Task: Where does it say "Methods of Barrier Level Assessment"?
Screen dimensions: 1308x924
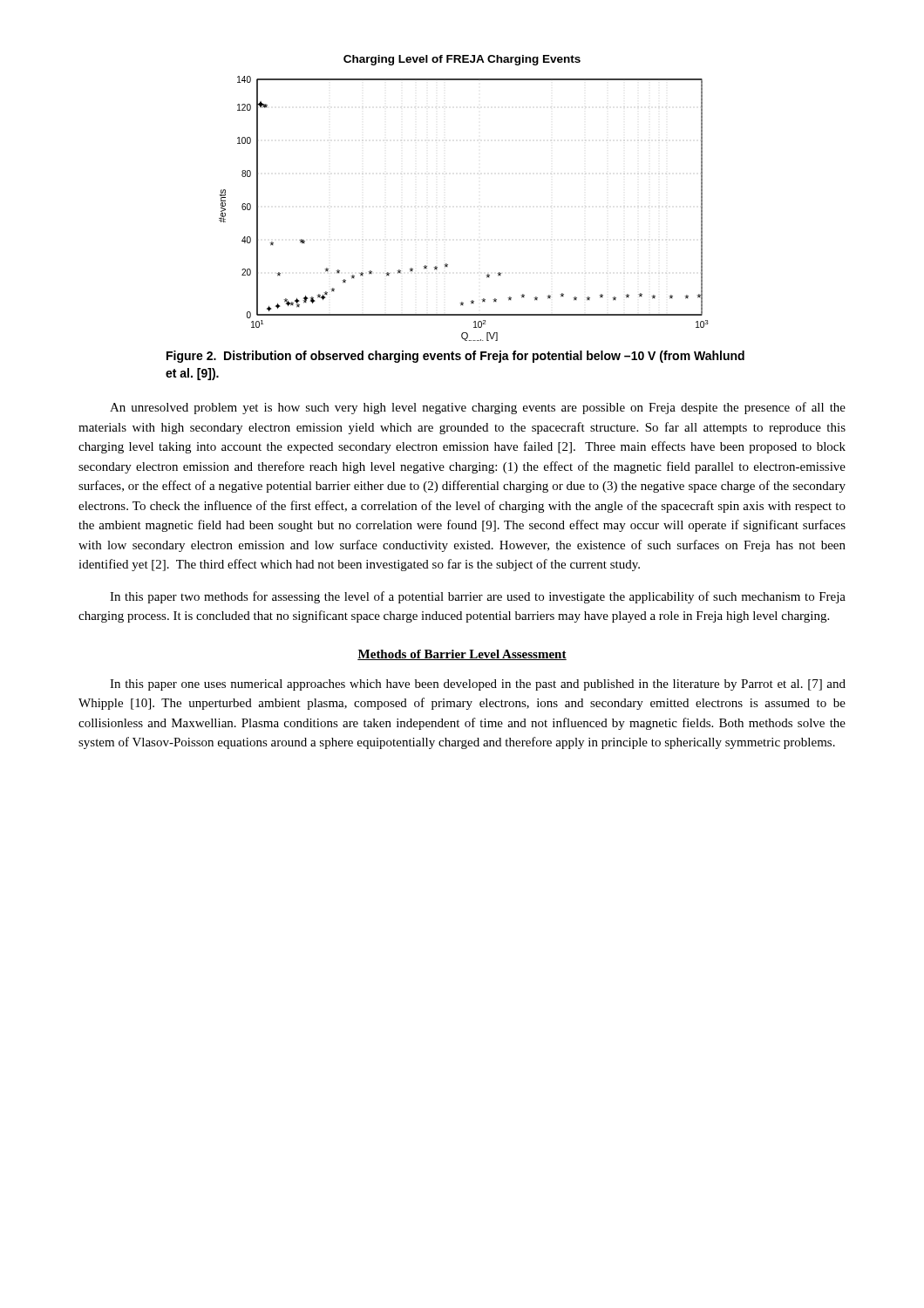Action: click(x=462, y=654)
